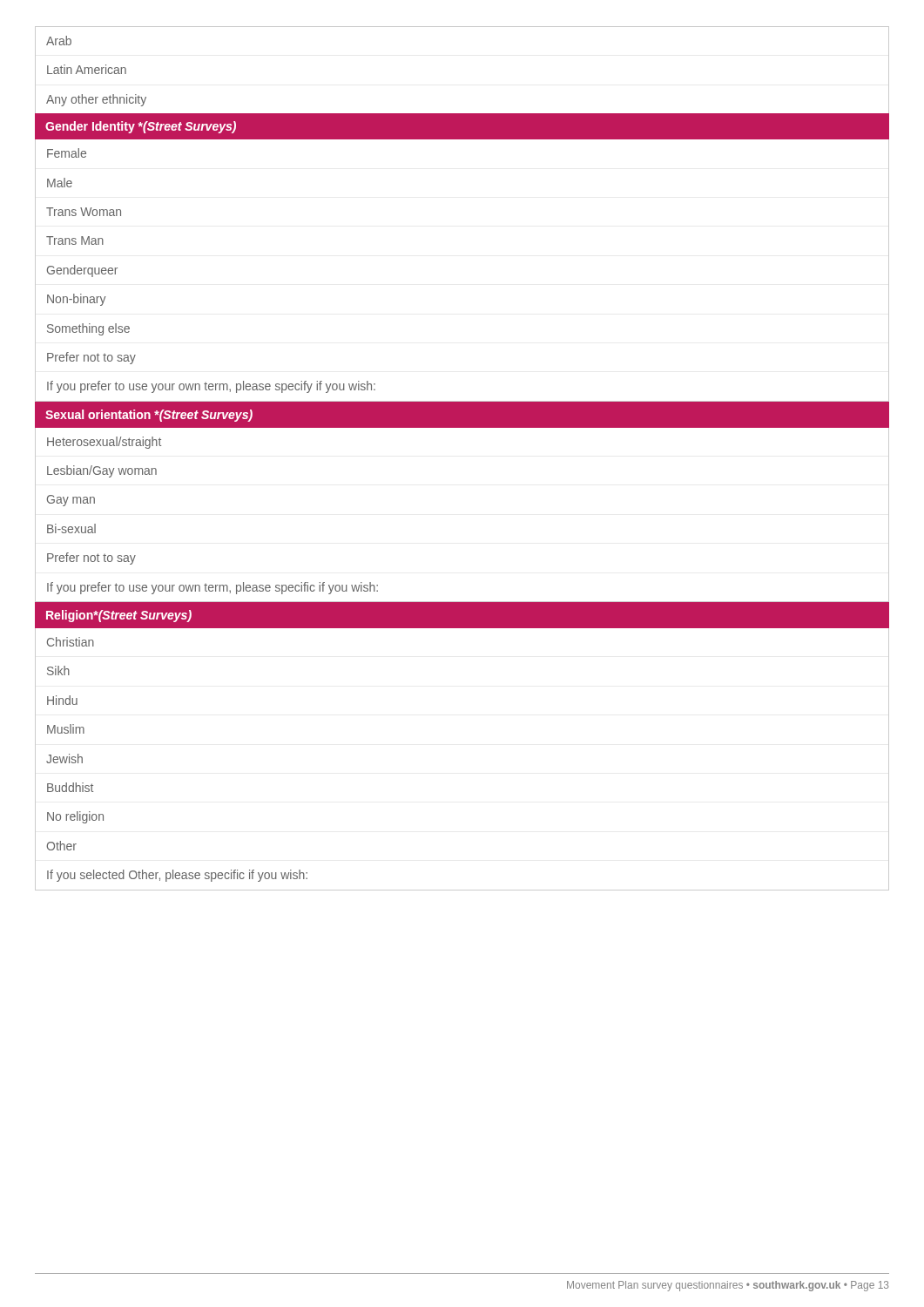The width and height of the screenshot is (924, 1307).
Task: Find the element starting "No religion"
Action: (75, 817)
